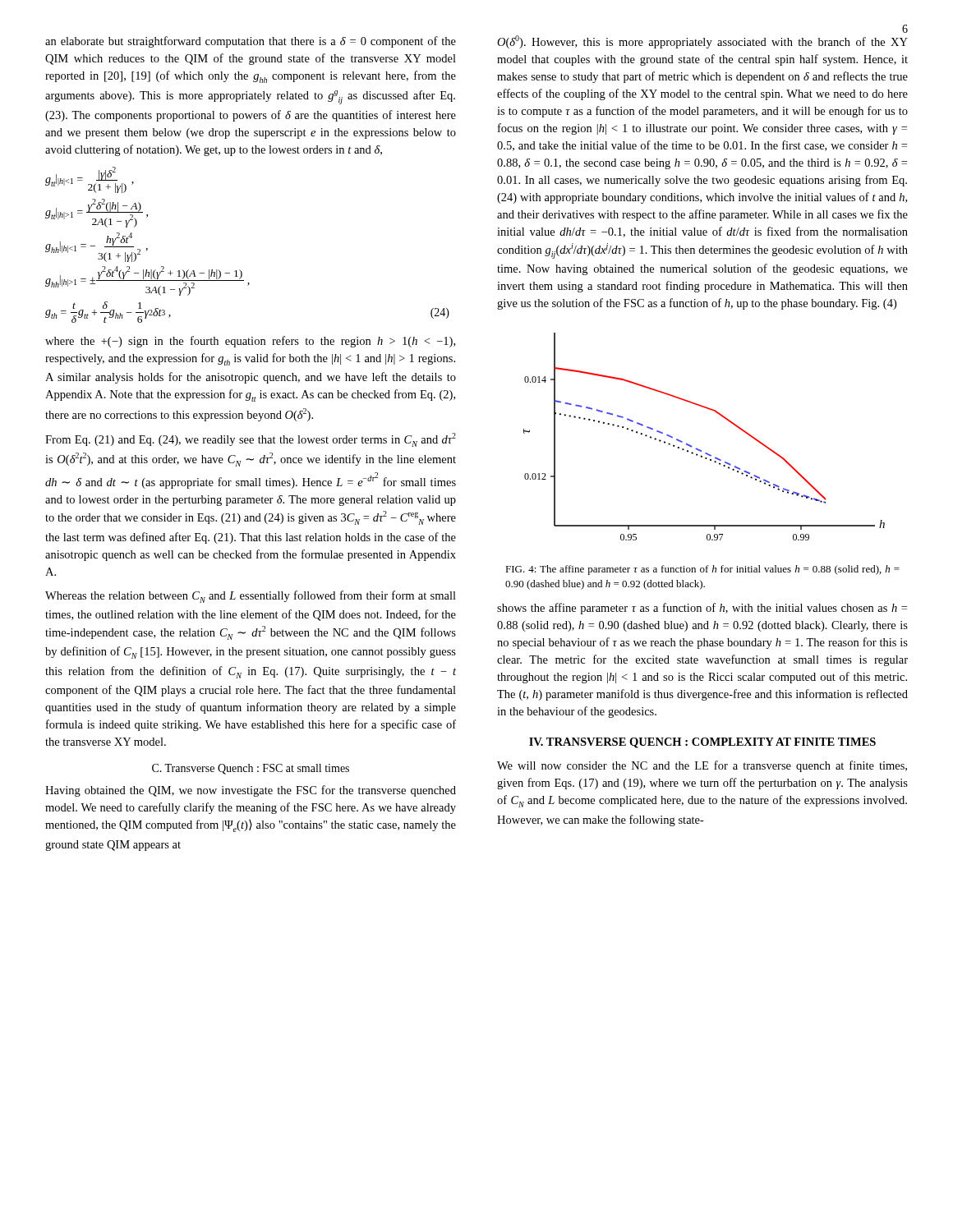This screenshot has height=1232, width=953.
Task: Click on the line chart
Action: click(702, 440)
